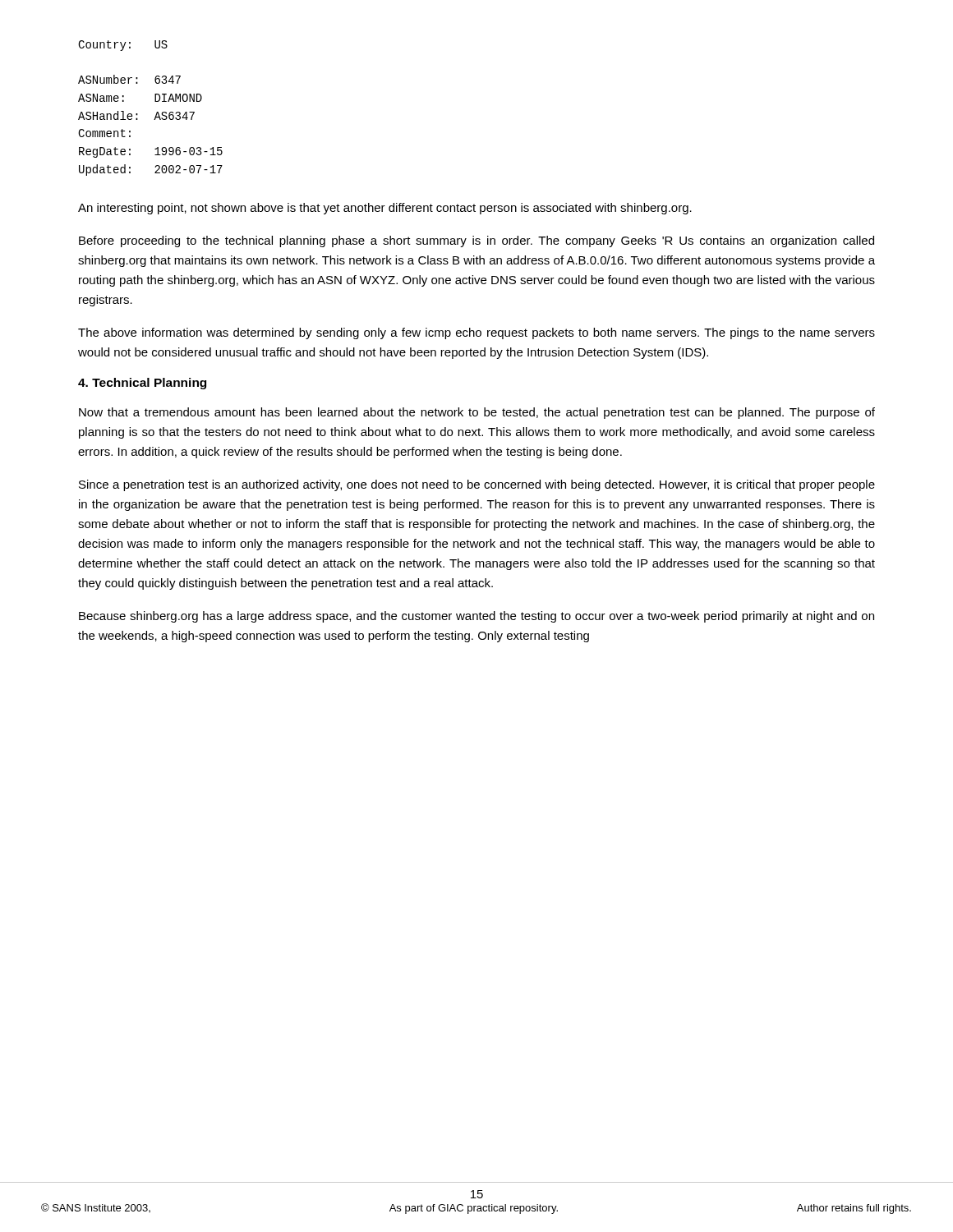Find the block on this page that starts "Country: US ASNumber: 6347 ASName: DIAMOND"

coord(123,46)
